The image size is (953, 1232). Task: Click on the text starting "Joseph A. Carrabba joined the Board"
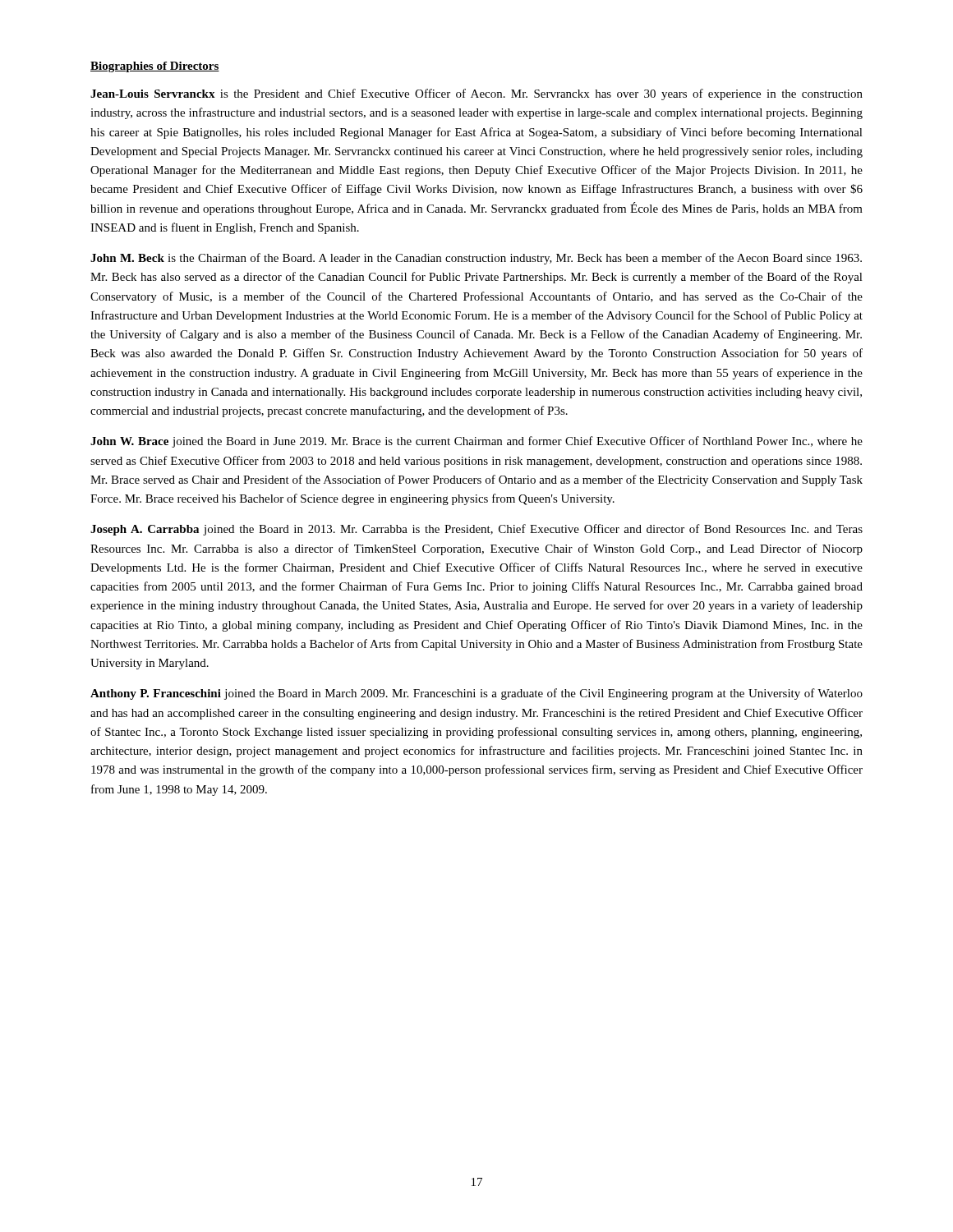tap(476, 596)
